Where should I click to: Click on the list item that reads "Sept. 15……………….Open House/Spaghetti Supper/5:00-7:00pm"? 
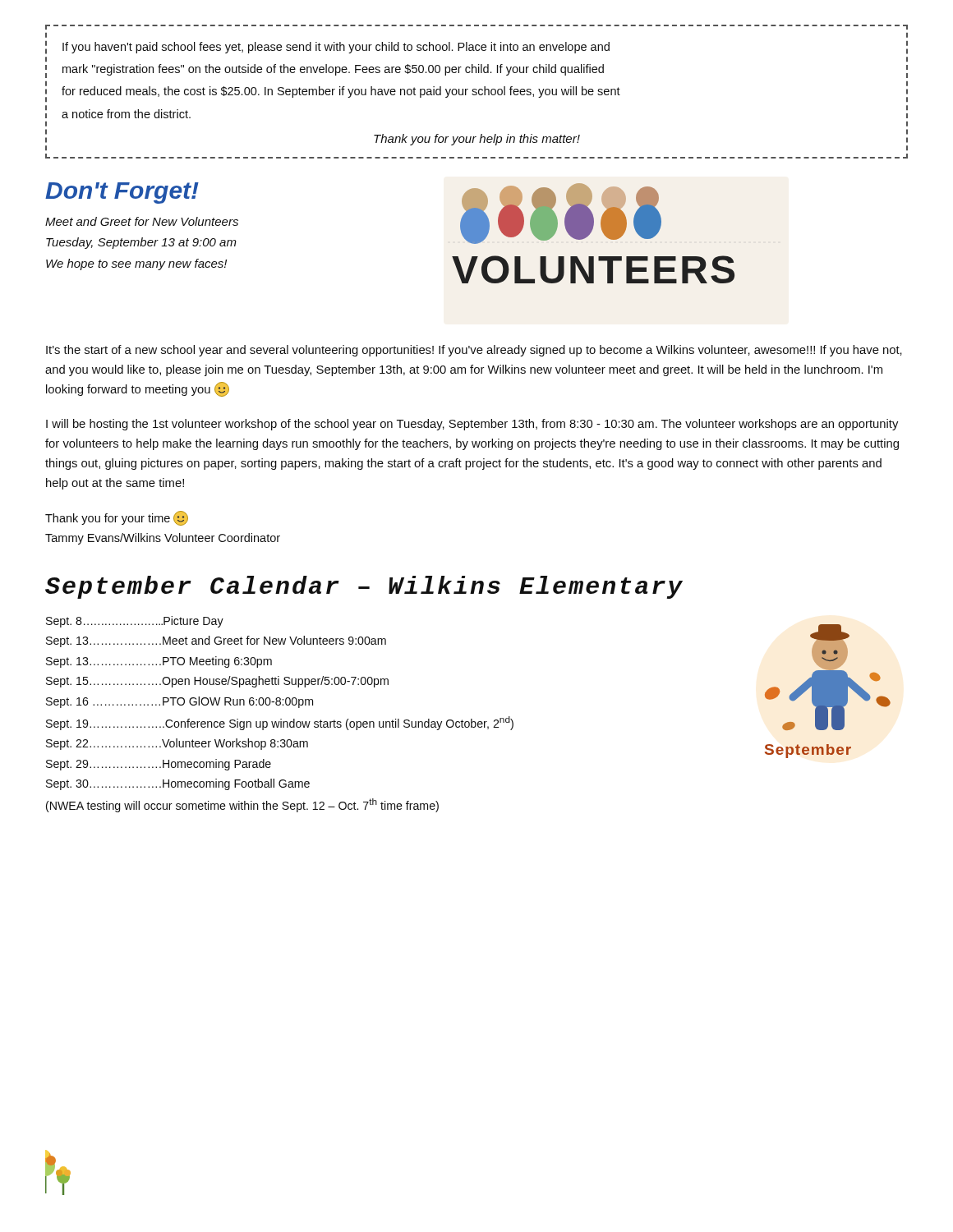click(217, 681)
